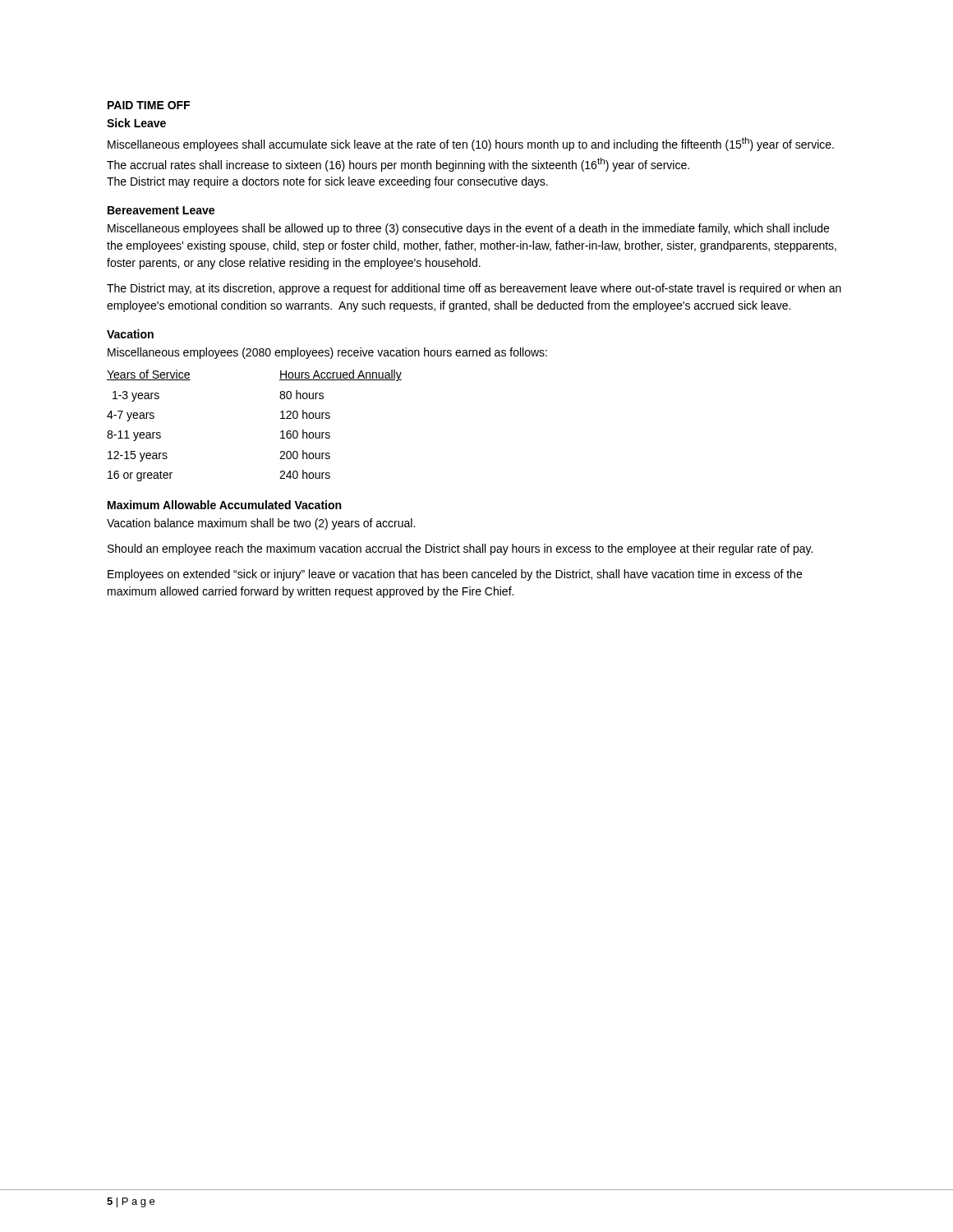Find the table that mentions "80 hours"

pyautogui.click(x=476, y=425)
